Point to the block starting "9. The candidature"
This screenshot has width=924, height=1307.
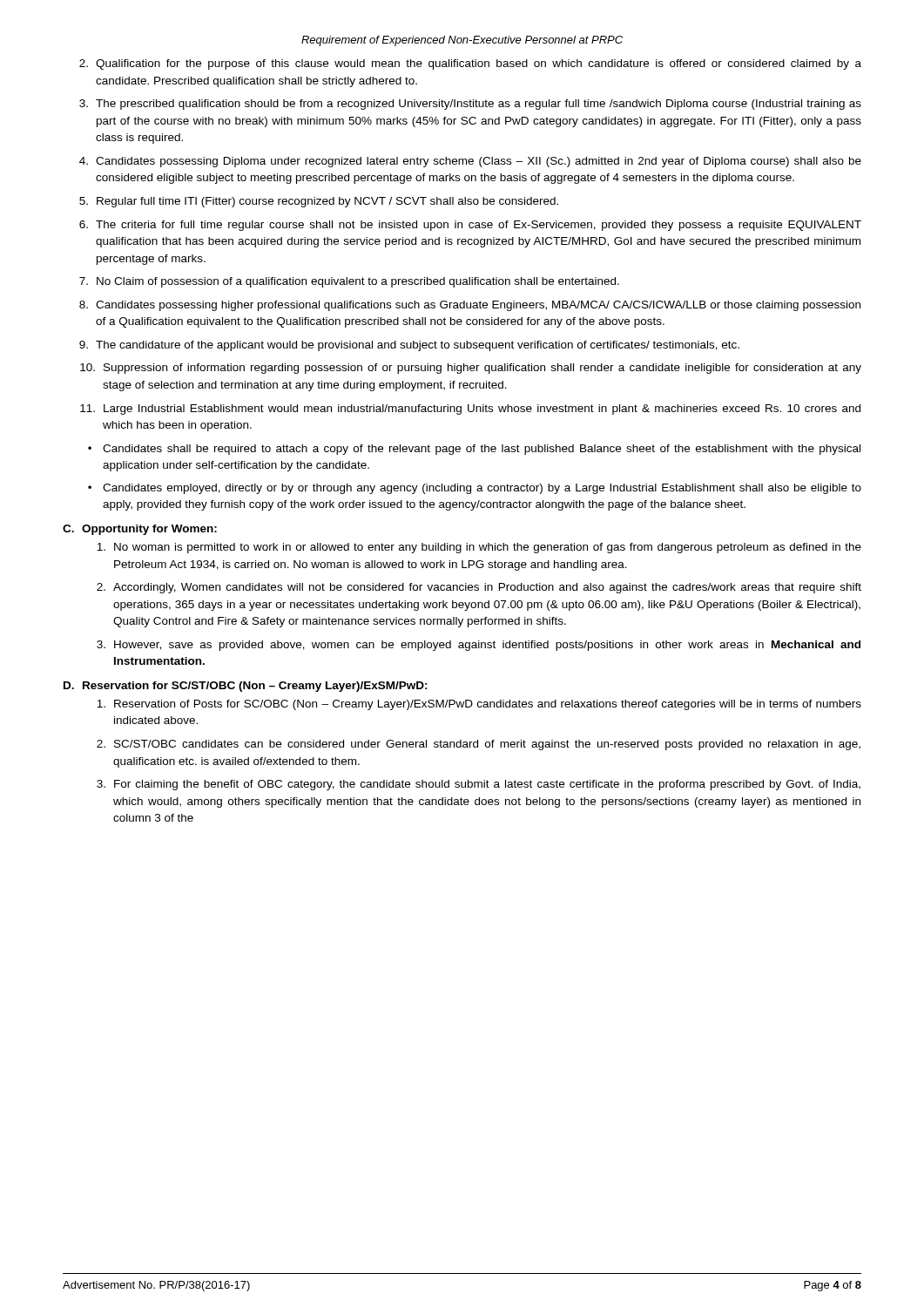point(462,345)
